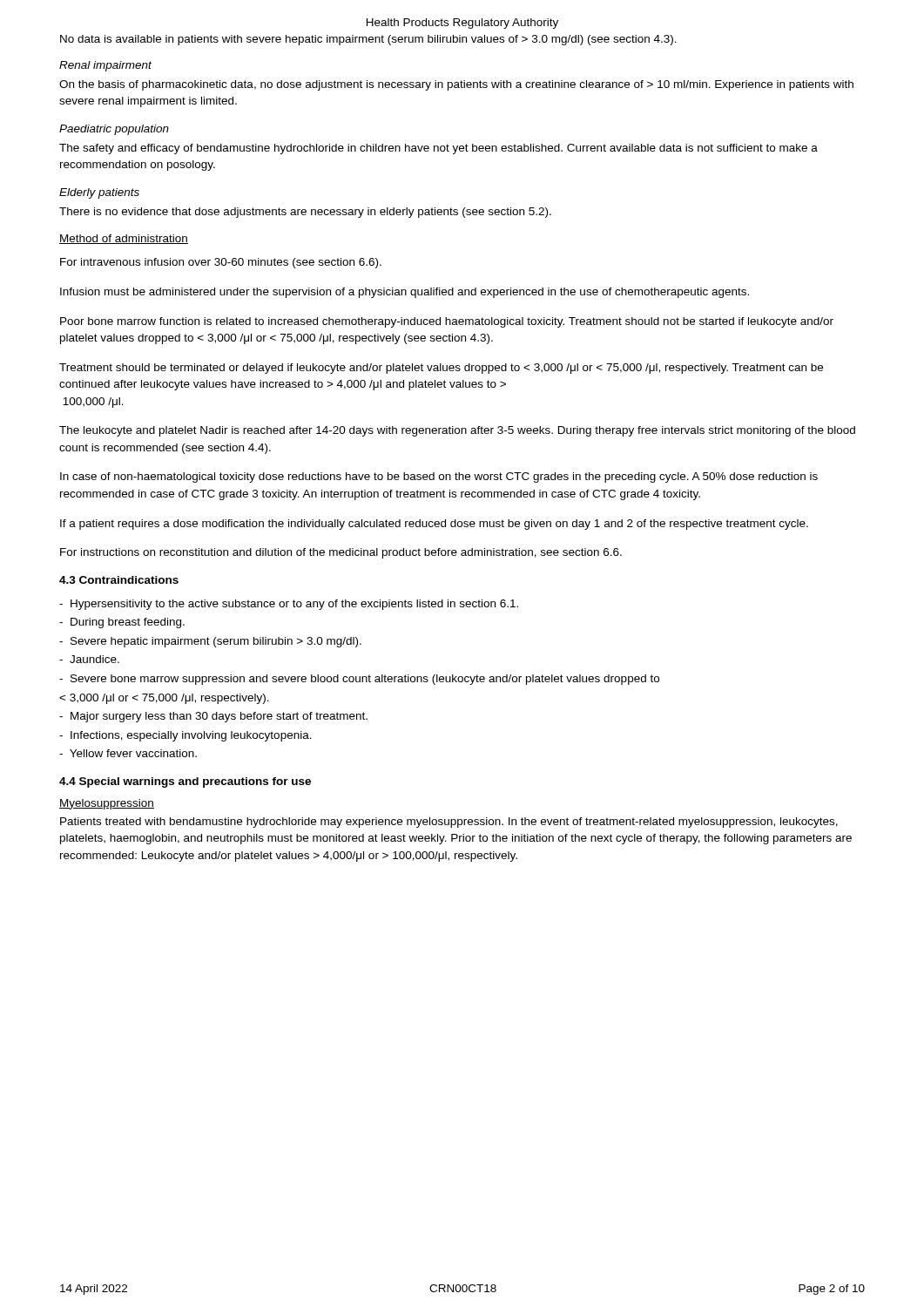The height and width of the screenshot is (1307, 924).
Task: Click on the region starting "For instructions on reconstitution and dilution of the"
Action: pyautogui.click(x=341, y=552)
